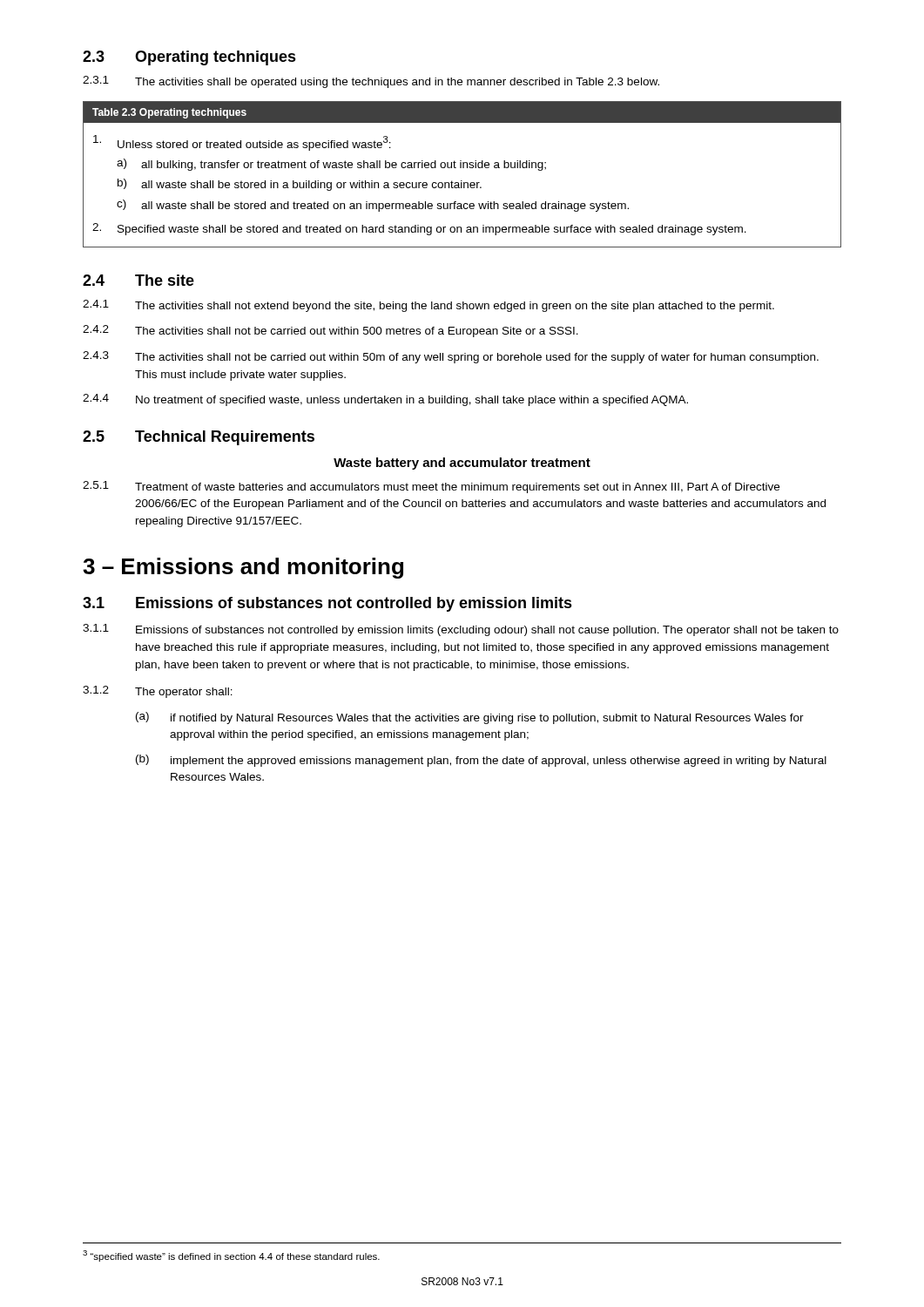Locate the passage starting "Waste battery and accumulator"
Screen dimensions: 1307x924
tap(462, 462)
